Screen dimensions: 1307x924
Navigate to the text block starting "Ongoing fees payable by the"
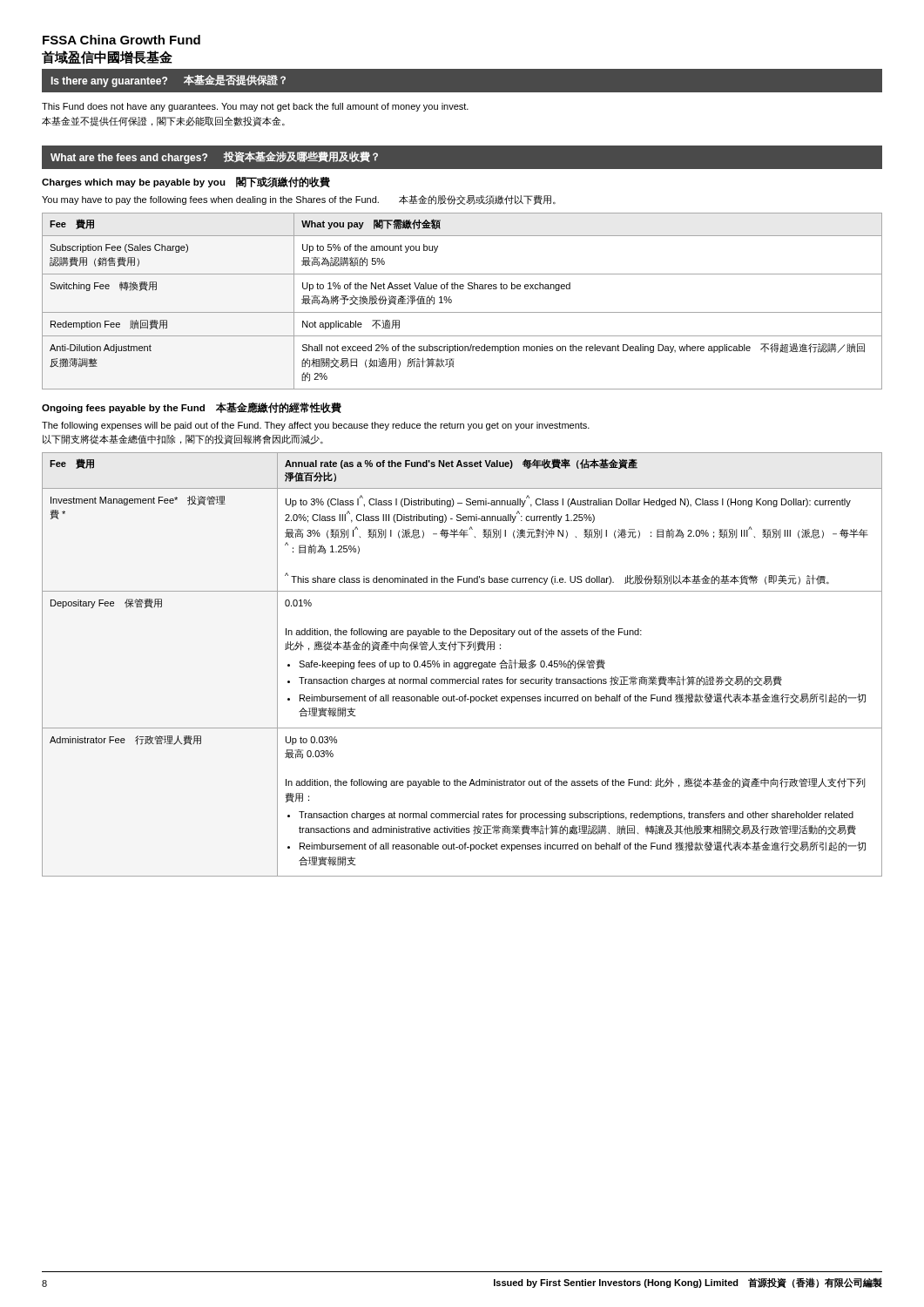pyautogui.click(x=192, y=407)
